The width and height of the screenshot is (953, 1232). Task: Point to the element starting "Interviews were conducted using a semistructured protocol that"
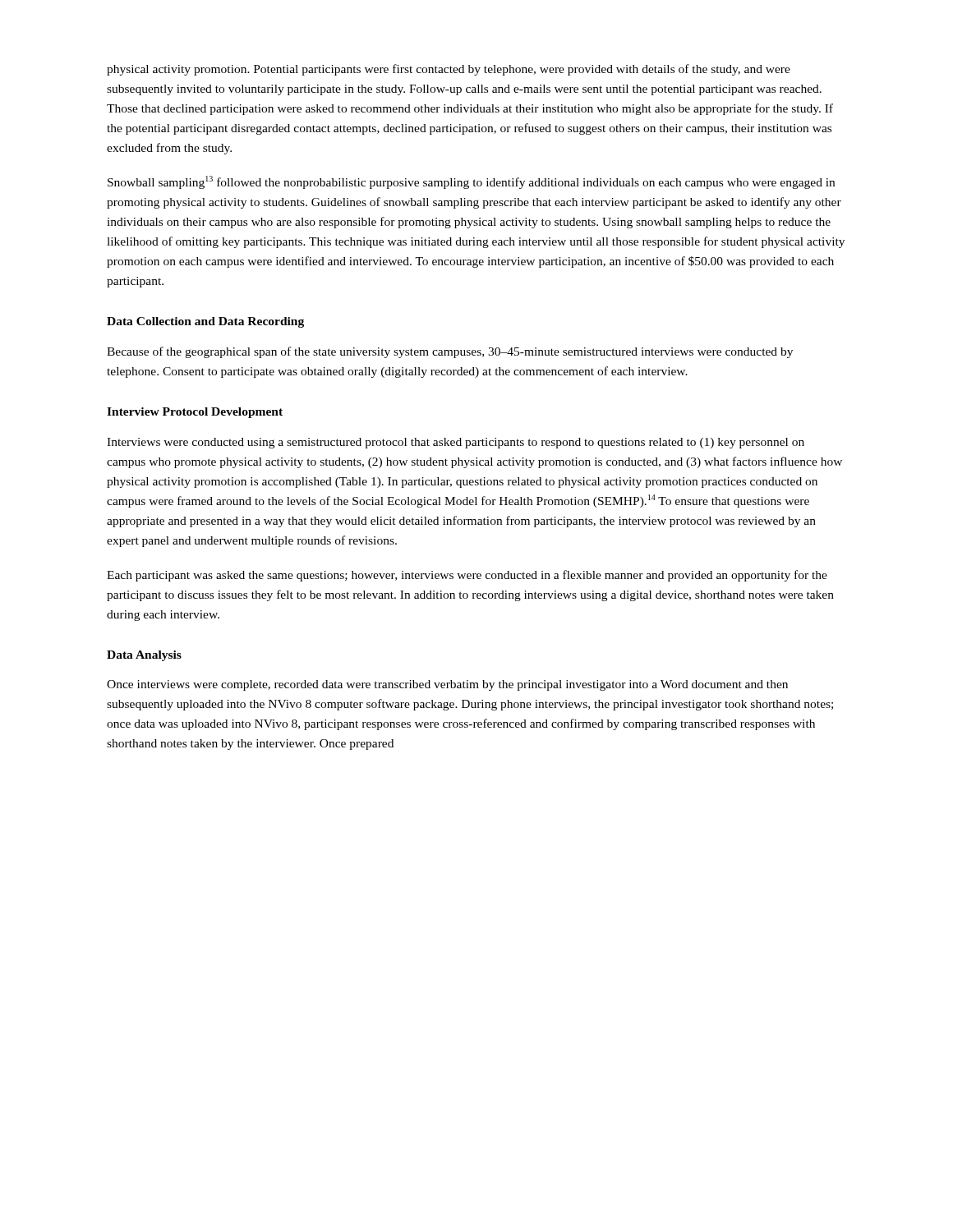tap(475, 490)
